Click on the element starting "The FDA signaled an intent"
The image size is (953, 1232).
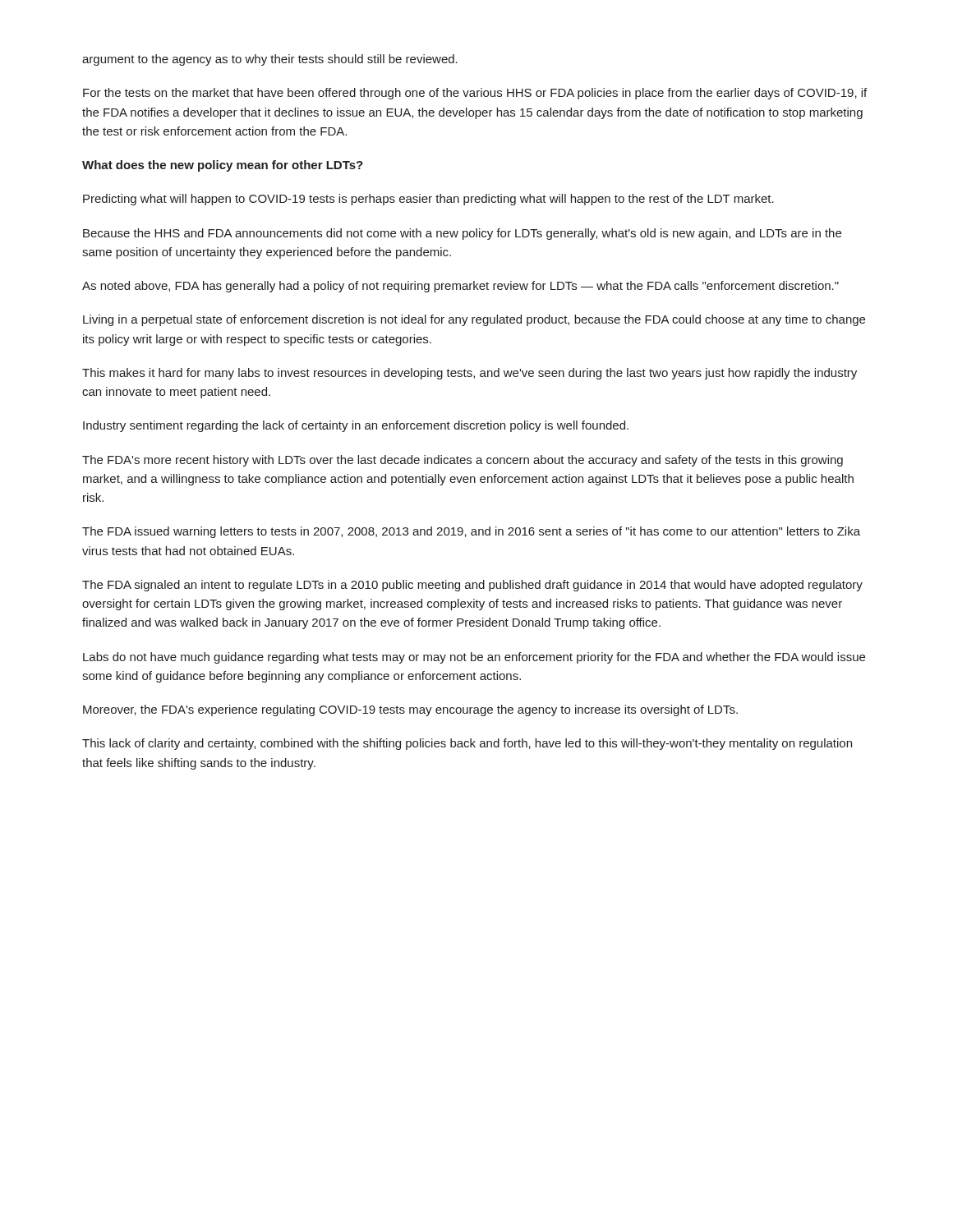tap(472, 603)
